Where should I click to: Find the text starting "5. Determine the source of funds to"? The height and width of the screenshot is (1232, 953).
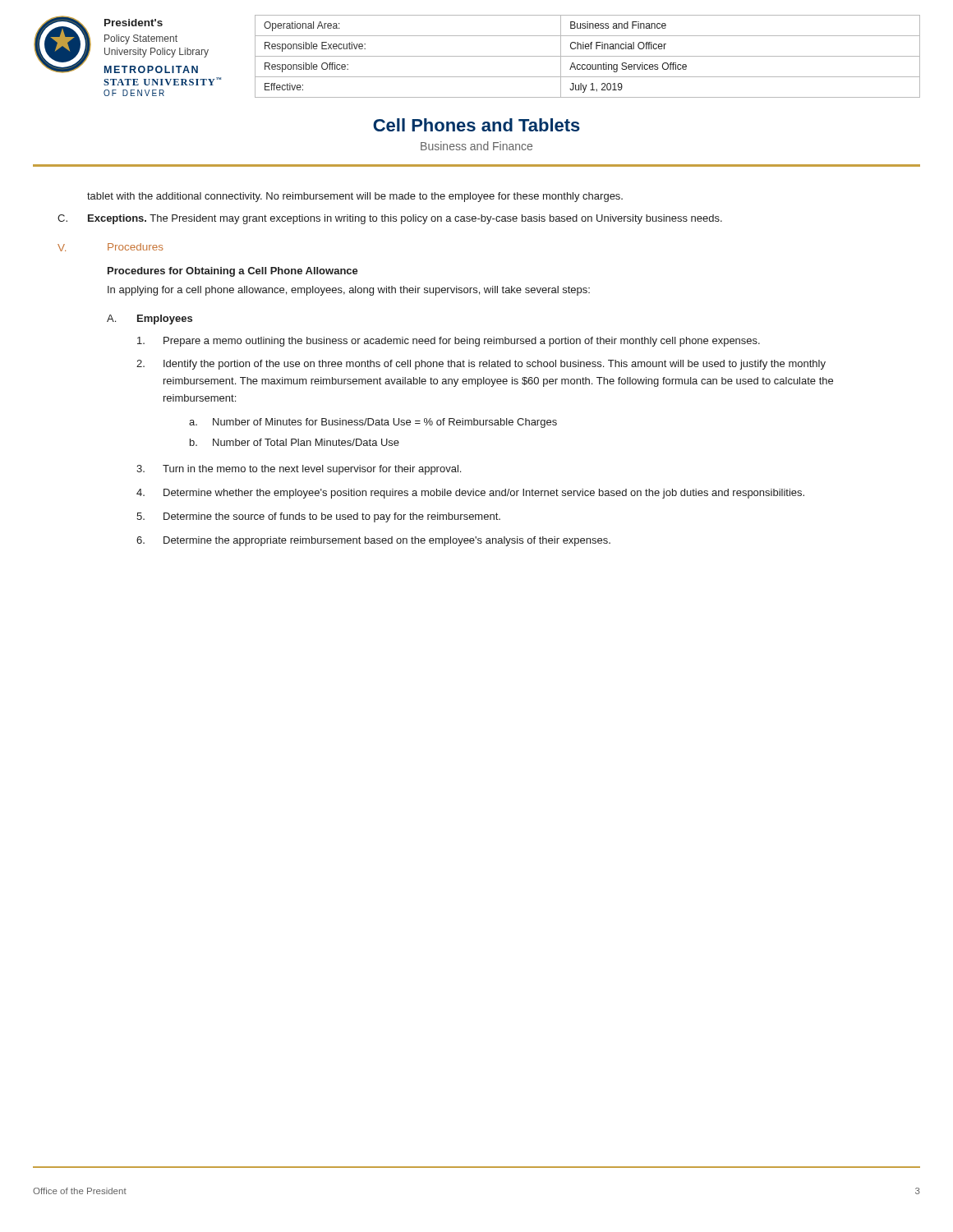[319, 517]
